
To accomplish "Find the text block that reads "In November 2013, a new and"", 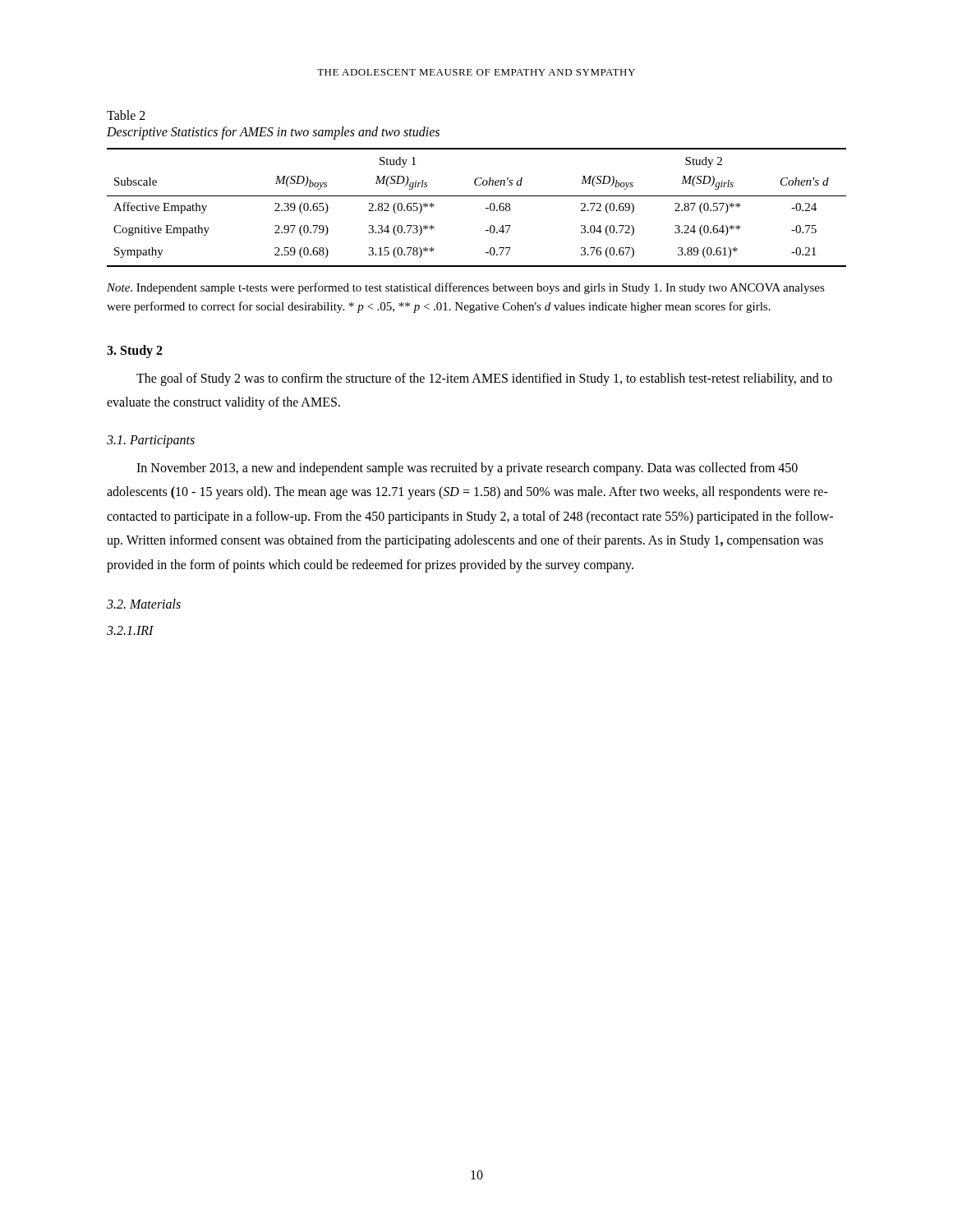I will click(470, 516).
